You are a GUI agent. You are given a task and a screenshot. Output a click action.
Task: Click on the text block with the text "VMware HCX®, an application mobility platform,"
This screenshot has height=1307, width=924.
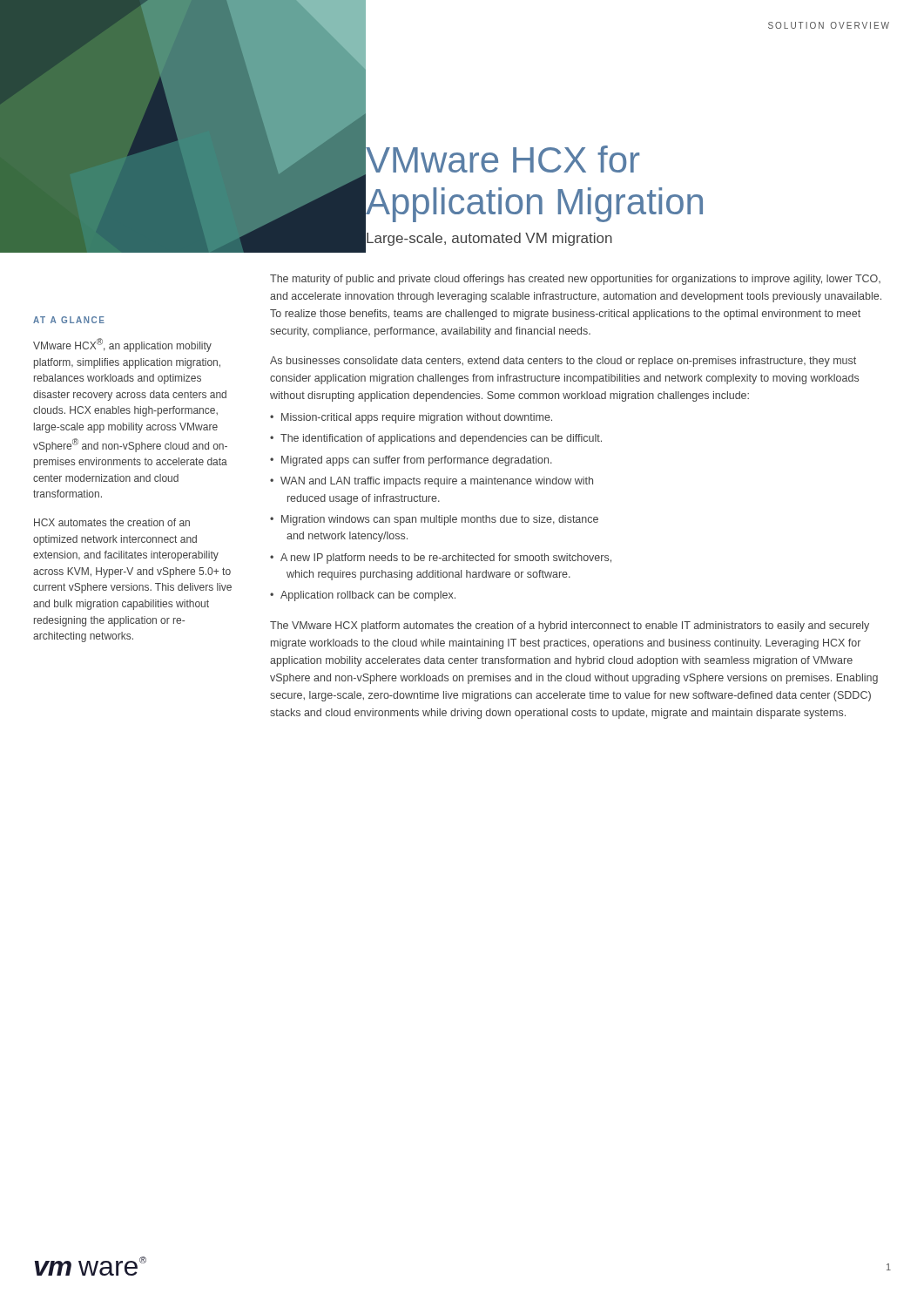click(x=133, y=490)
